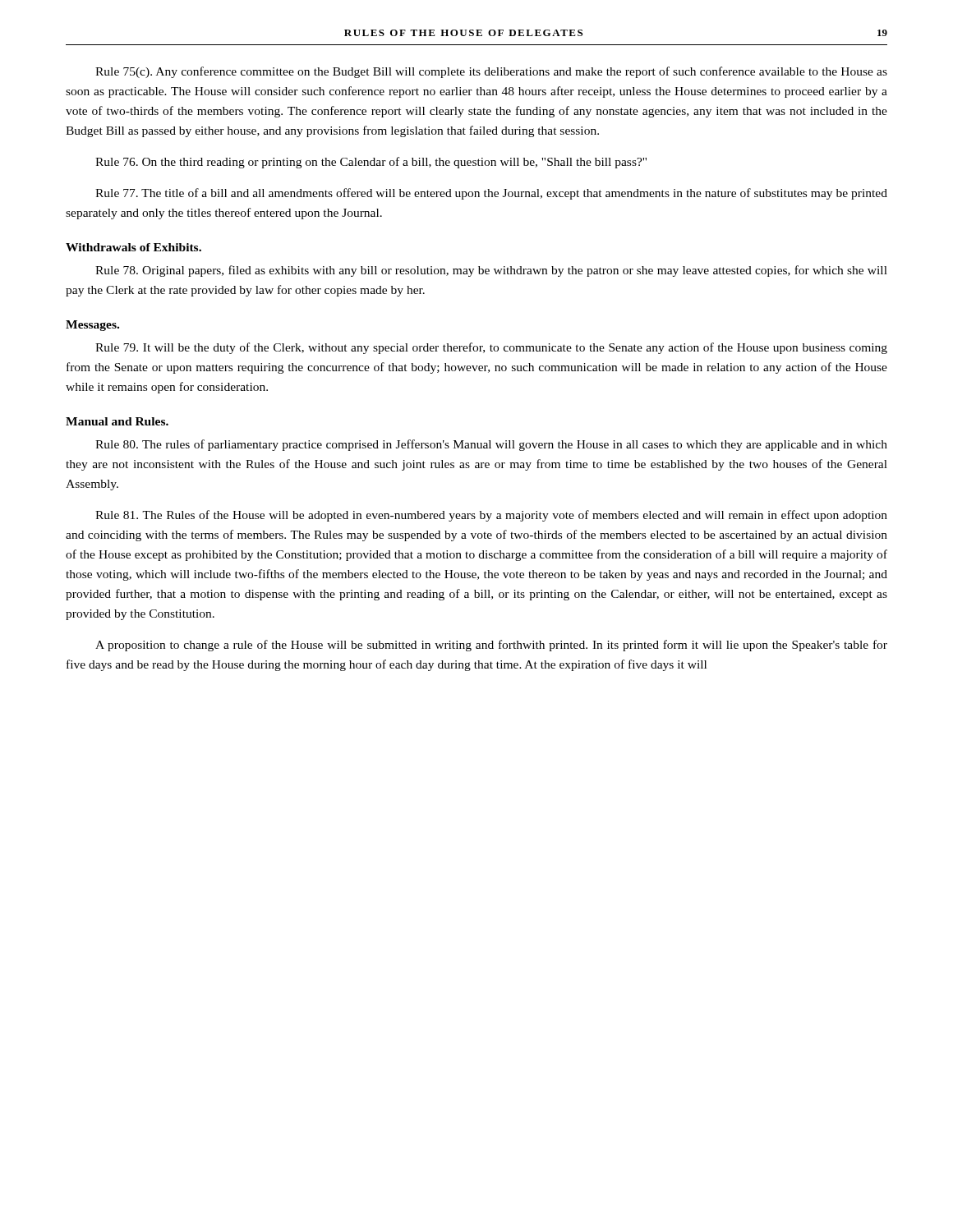Point to the text starting "Rule 81. The Rules of the House will"
Image resolution: width=953 pixels, height=1232 pixels.
(x=476, y=565)
